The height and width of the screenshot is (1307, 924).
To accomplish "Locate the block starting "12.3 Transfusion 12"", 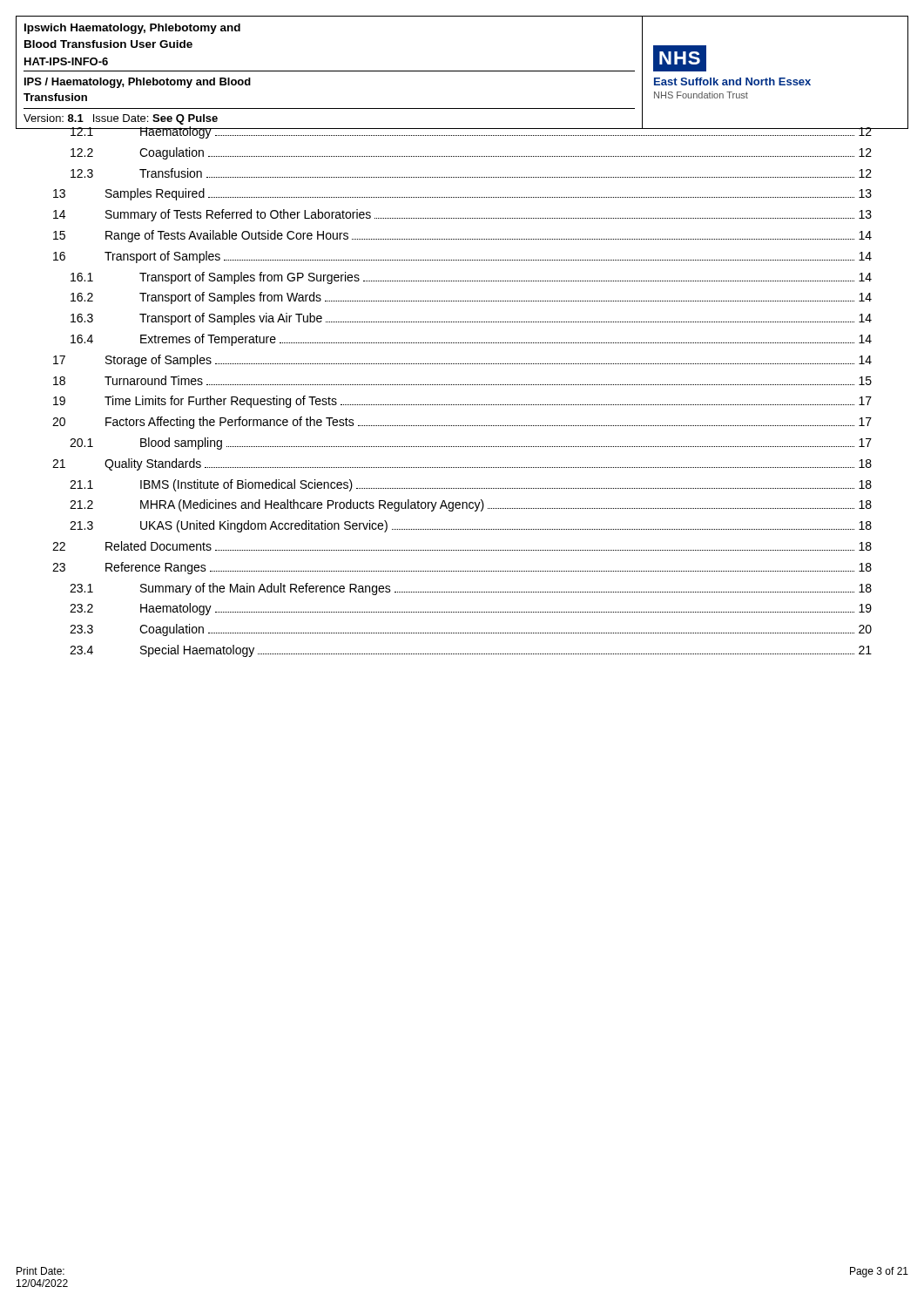I will (x=462, y=174).
